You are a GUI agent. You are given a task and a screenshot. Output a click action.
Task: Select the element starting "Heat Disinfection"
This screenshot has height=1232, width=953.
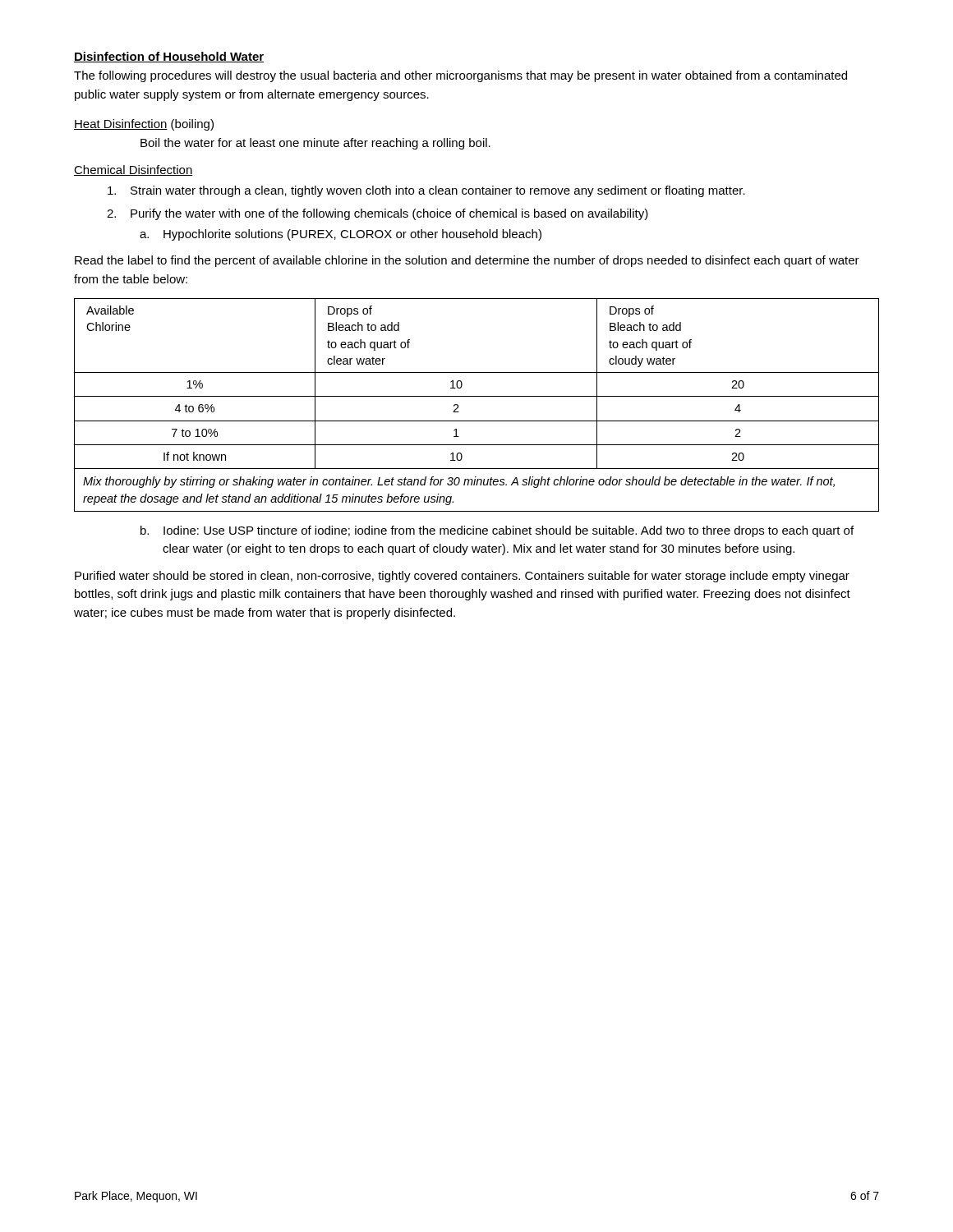(121, 124)
